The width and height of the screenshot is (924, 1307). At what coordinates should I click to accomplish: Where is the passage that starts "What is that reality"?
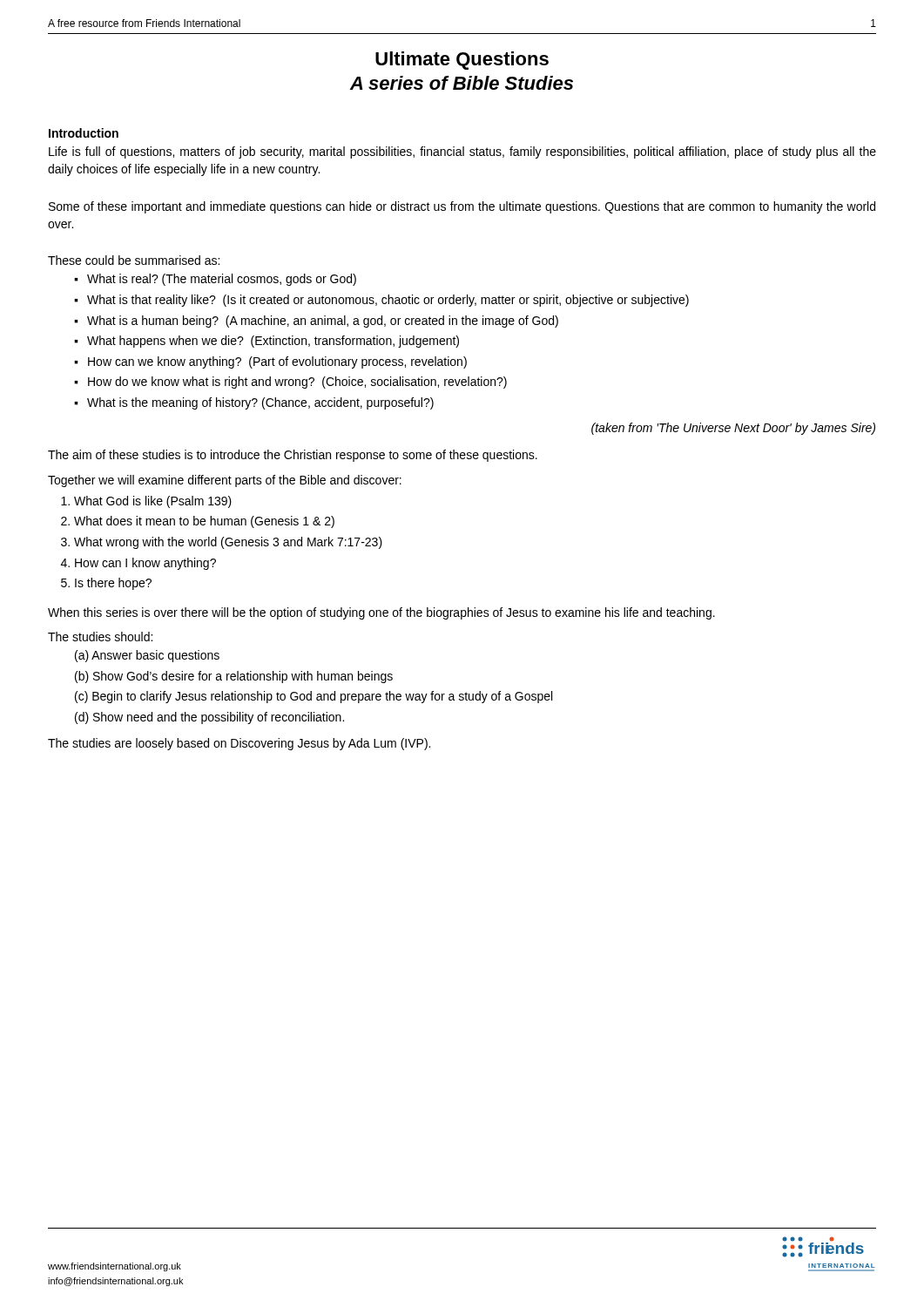(388, 300)
